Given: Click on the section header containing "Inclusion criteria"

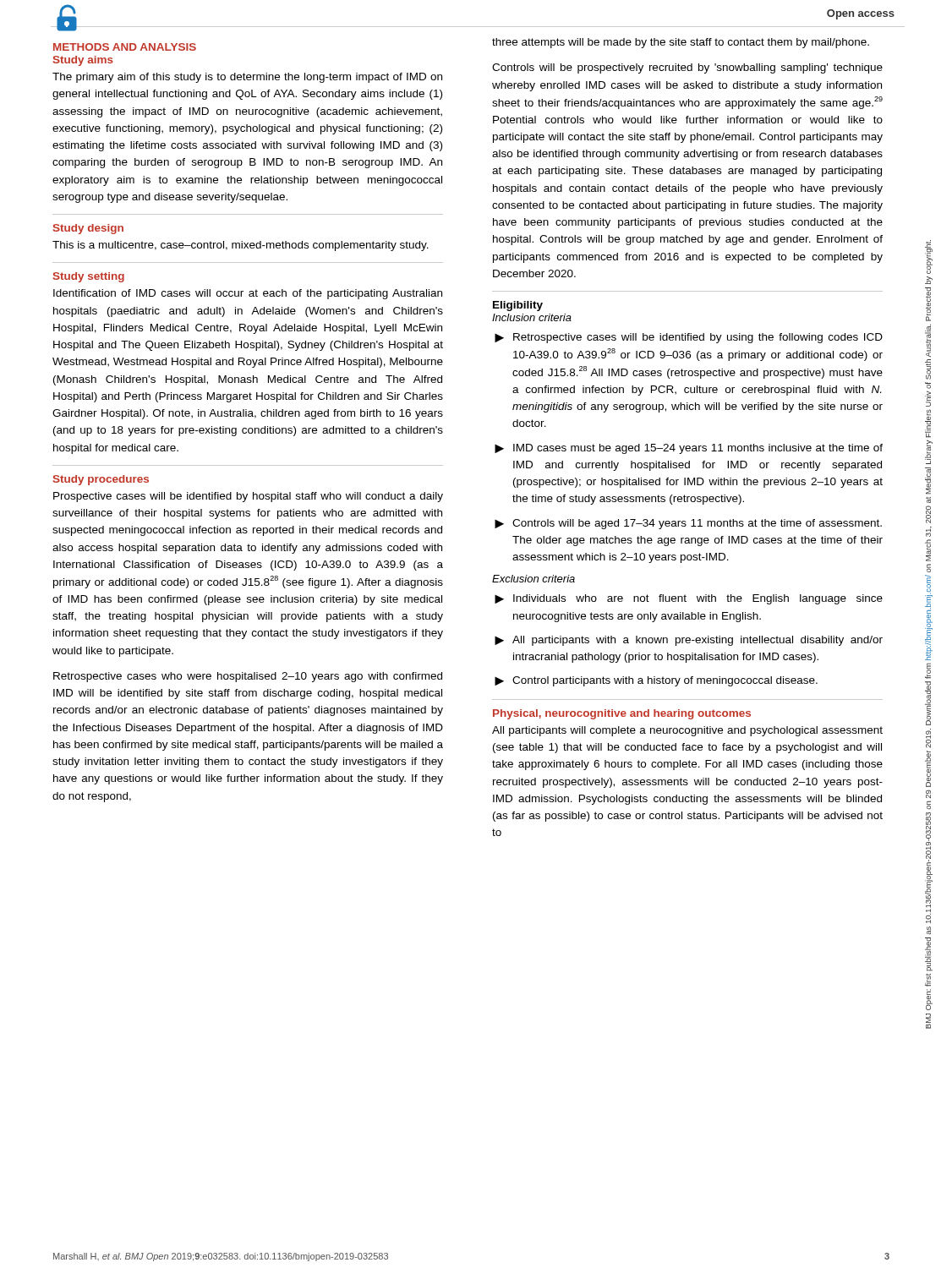Looking at the screenshot, I should (x=532, y=317).
